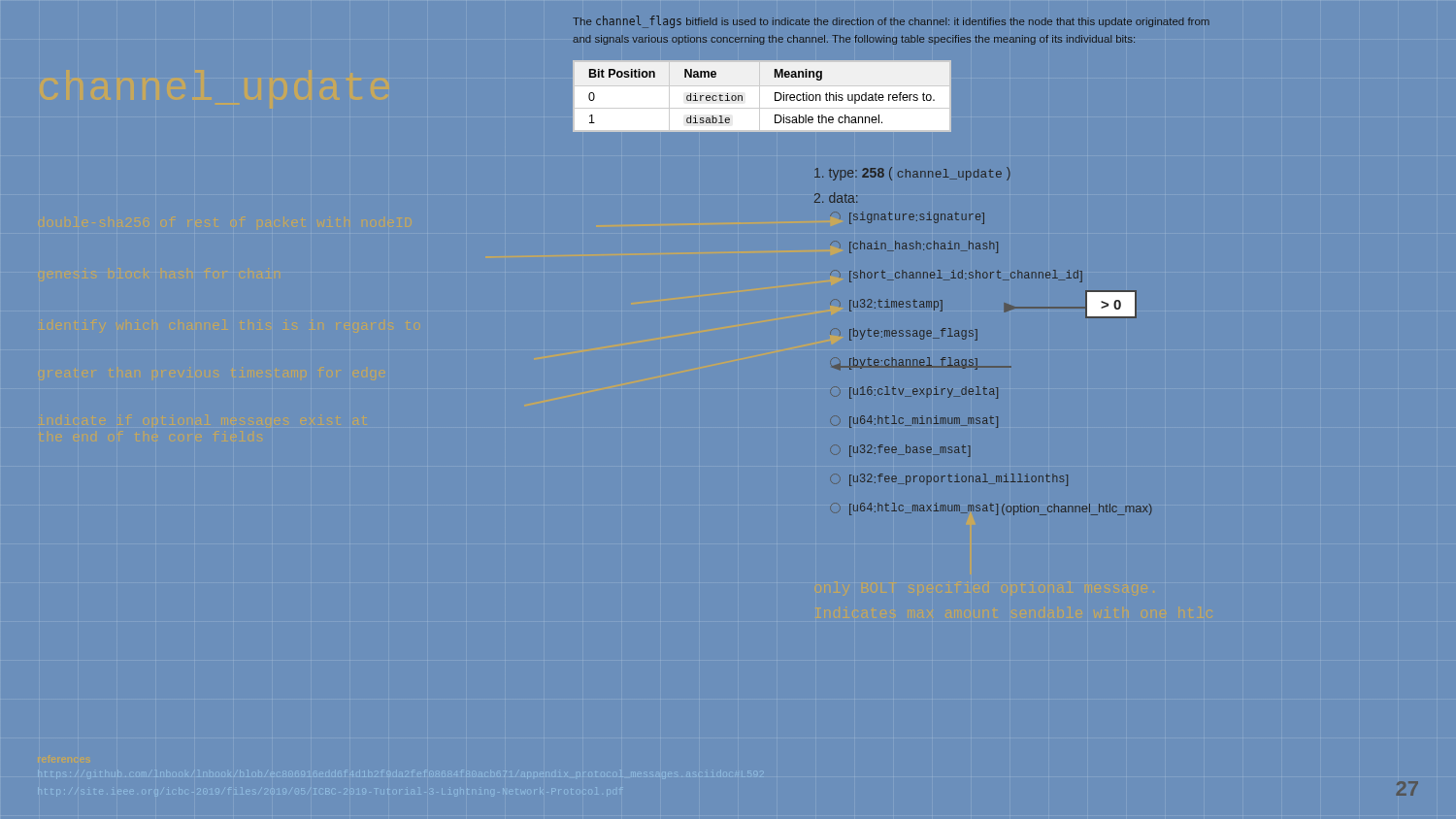
Task: Locate the passage starting "[ u64 : htlc_maximum_msat ](option_channel_htlc_max)"
Action: click(991, 508)
